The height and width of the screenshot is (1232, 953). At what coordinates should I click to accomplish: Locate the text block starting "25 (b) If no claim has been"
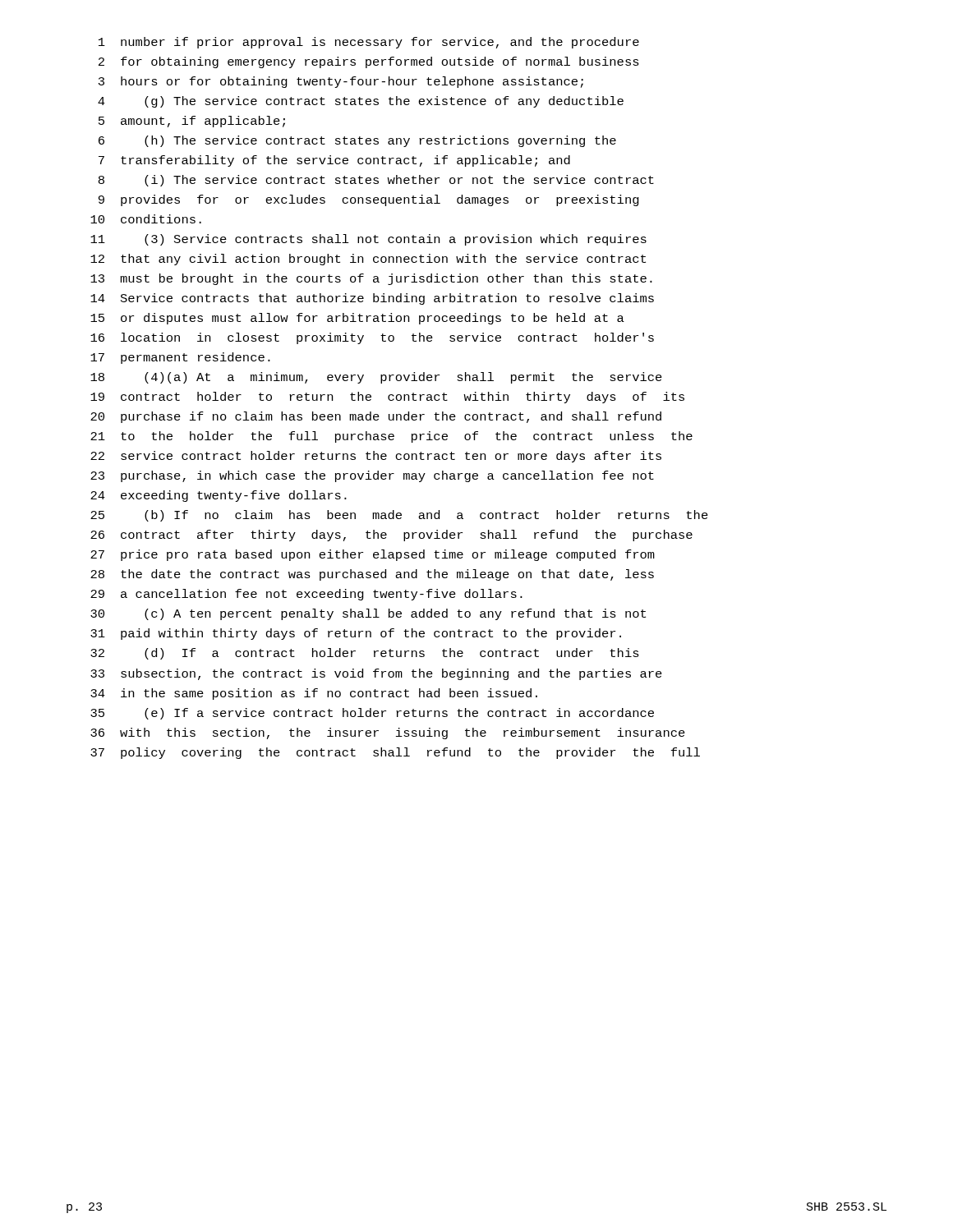476,516
